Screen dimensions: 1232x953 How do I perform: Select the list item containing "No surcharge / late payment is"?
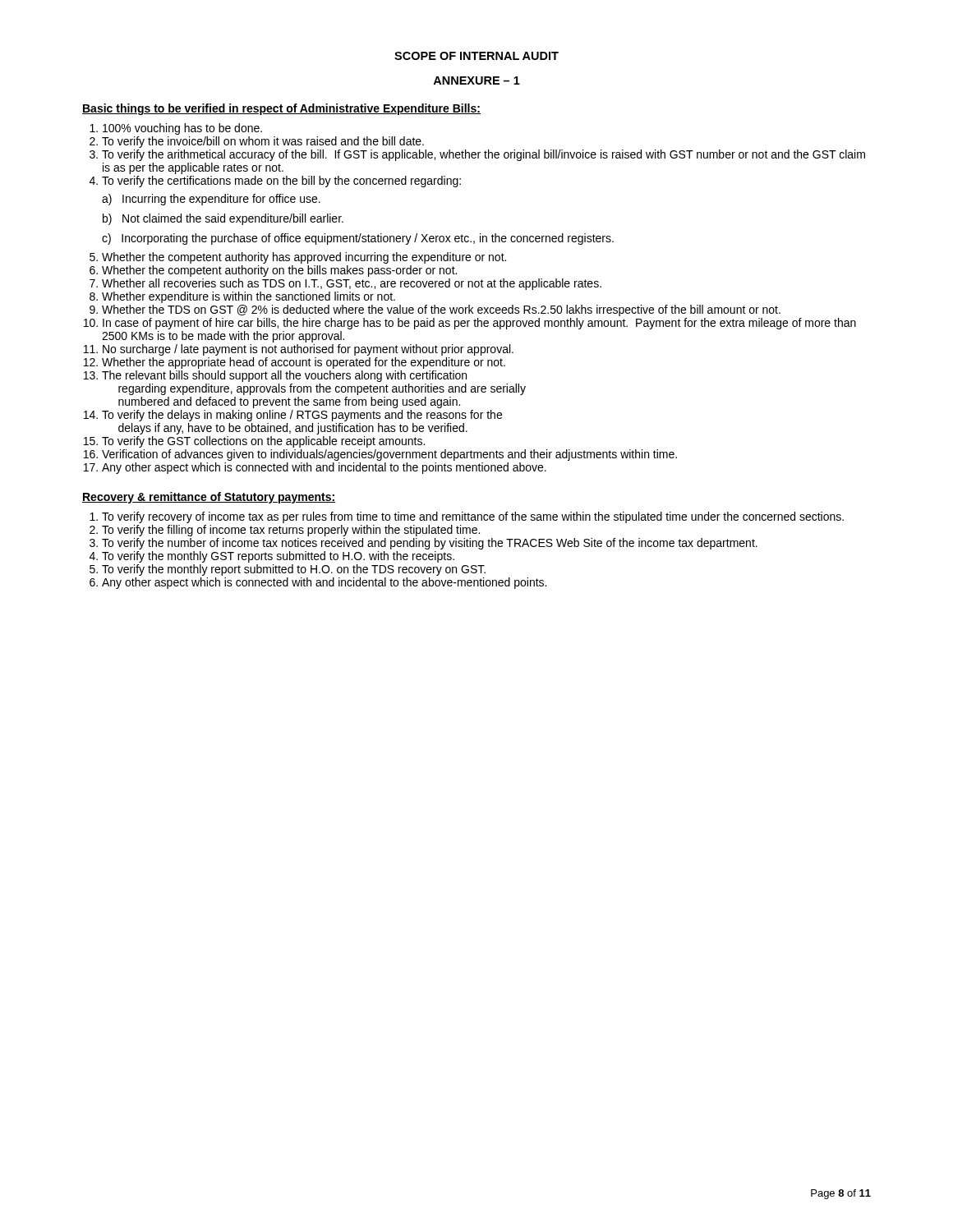coord(486,349)
